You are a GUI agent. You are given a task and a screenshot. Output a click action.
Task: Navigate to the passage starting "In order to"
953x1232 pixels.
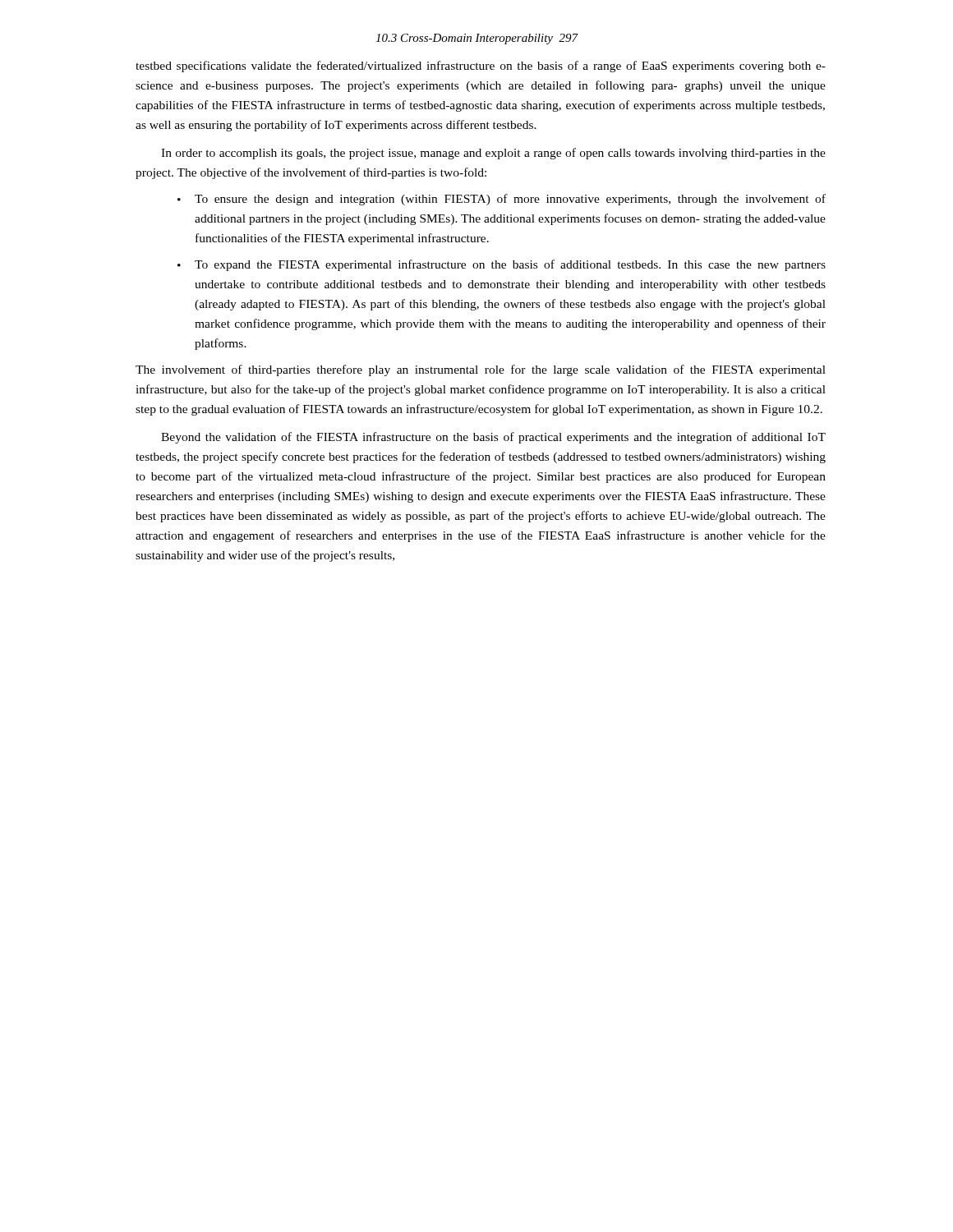pos(481,163)
